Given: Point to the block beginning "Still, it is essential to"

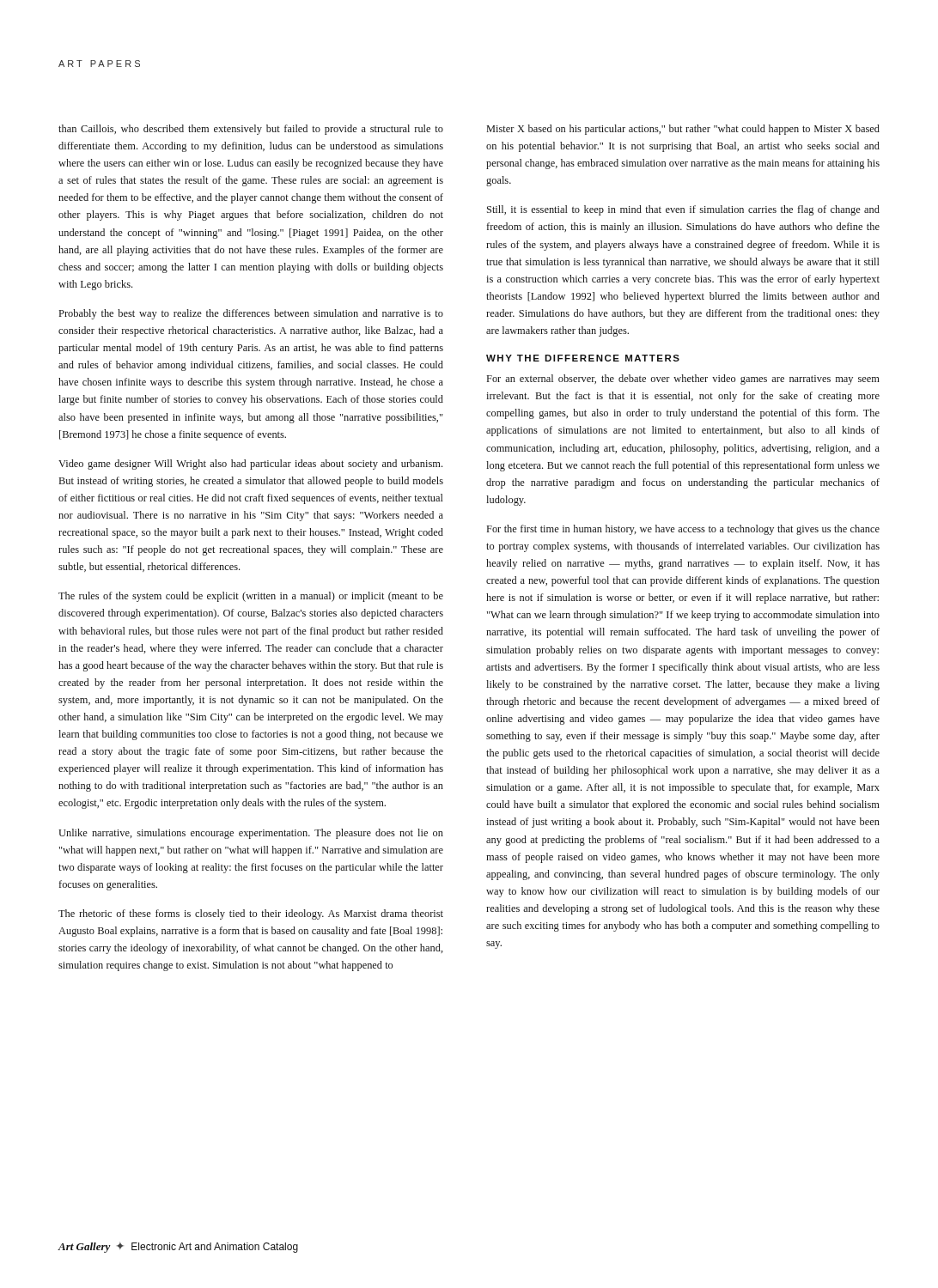Looking at the screenshot, I should click(683, 270).
